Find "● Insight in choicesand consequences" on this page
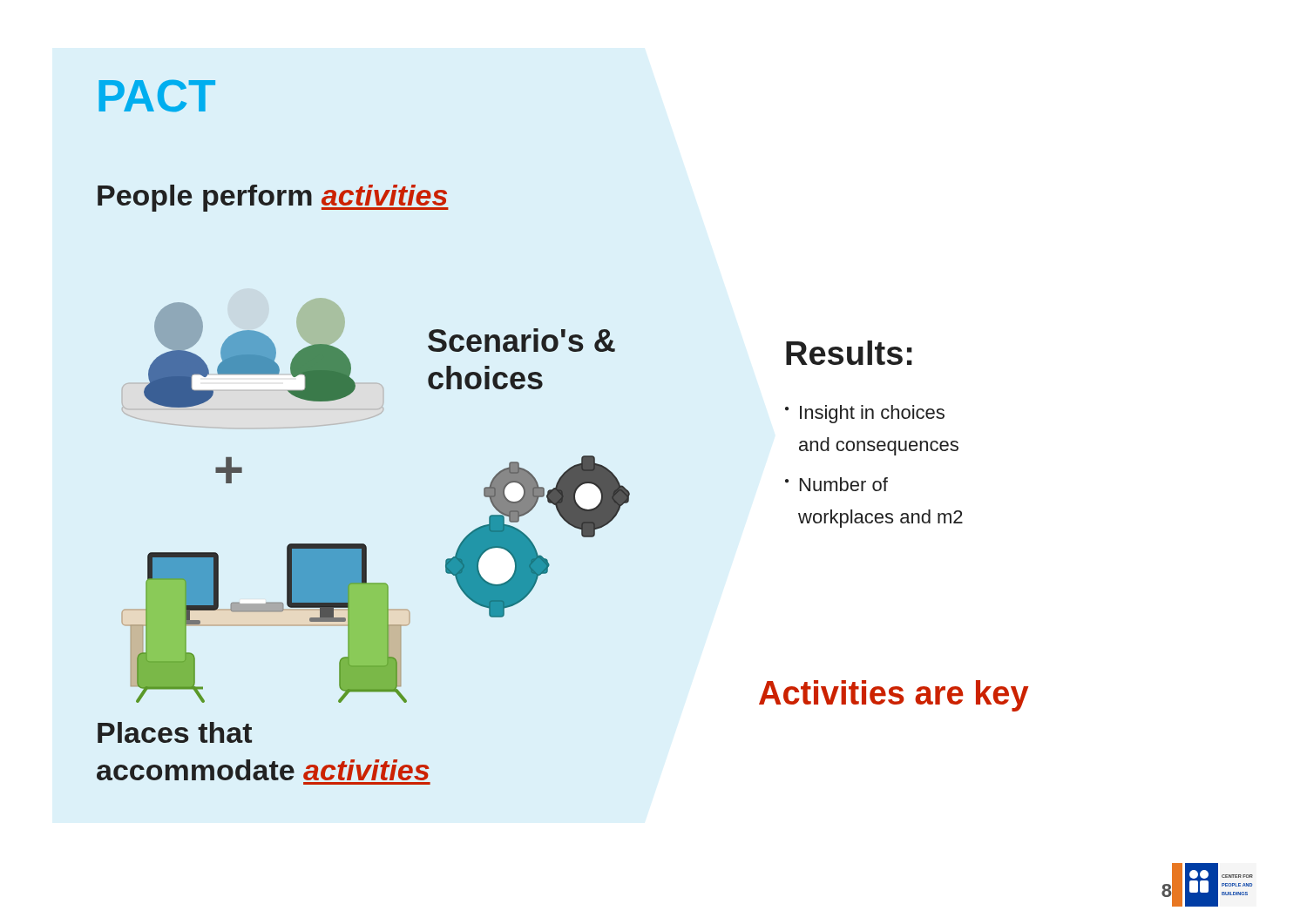1307x924 pixels. click(x=872, y=429)
